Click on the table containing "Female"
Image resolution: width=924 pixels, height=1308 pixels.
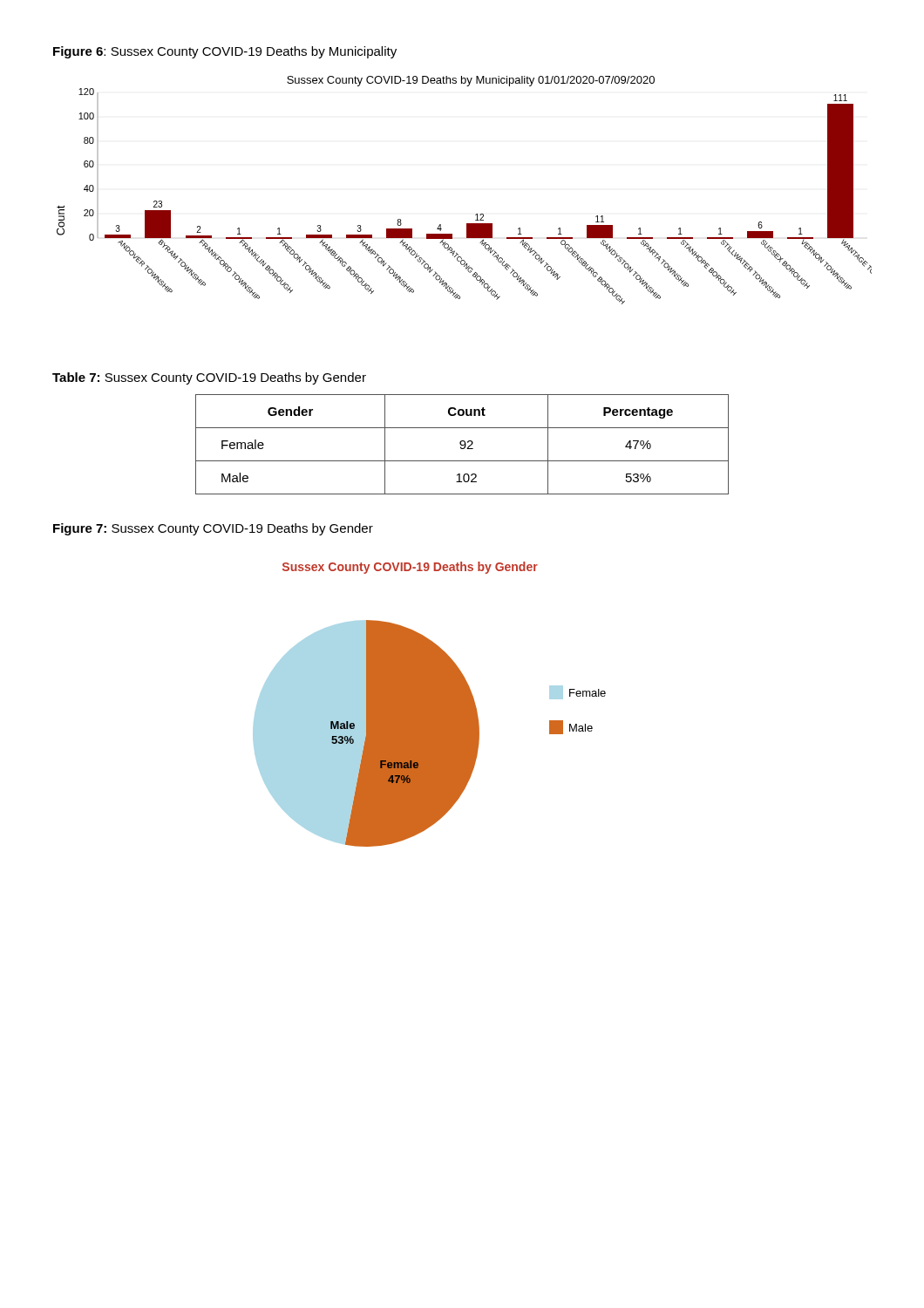pyautogui.click(x=462, y=444)
